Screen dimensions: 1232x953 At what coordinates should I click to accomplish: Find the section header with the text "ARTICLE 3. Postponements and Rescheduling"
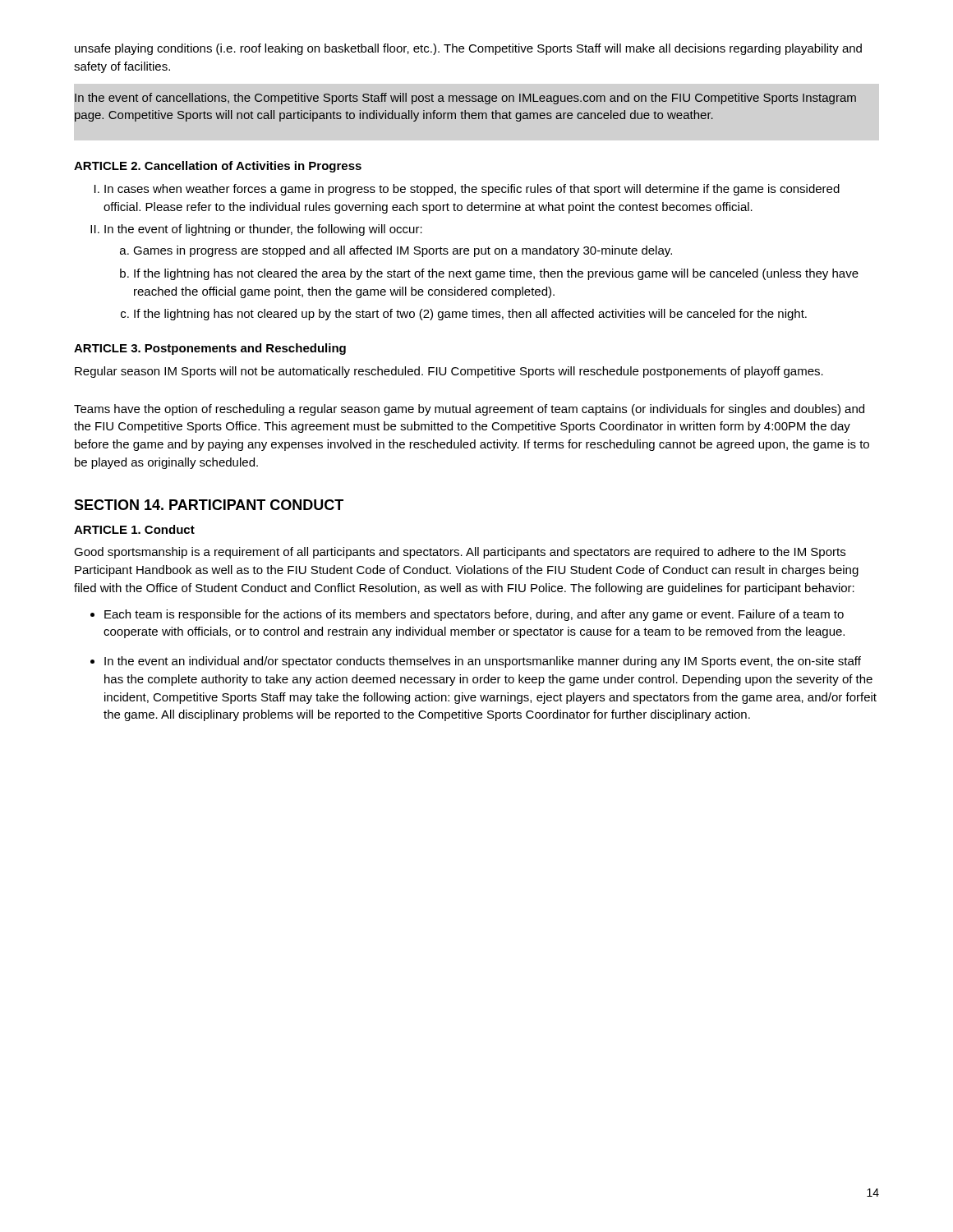pos(210,349)
